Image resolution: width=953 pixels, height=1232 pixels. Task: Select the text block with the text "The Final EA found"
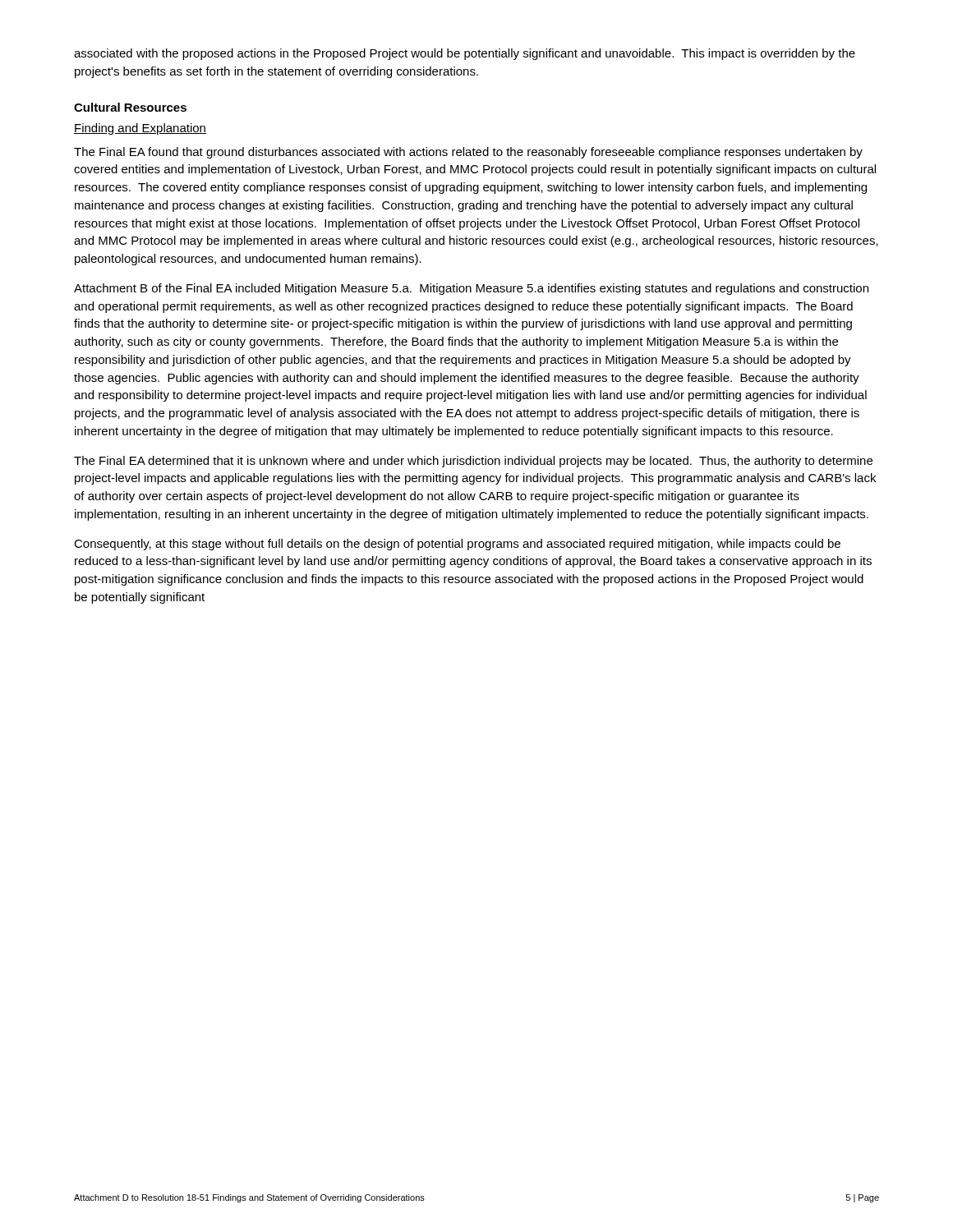[x=476, y=205]
